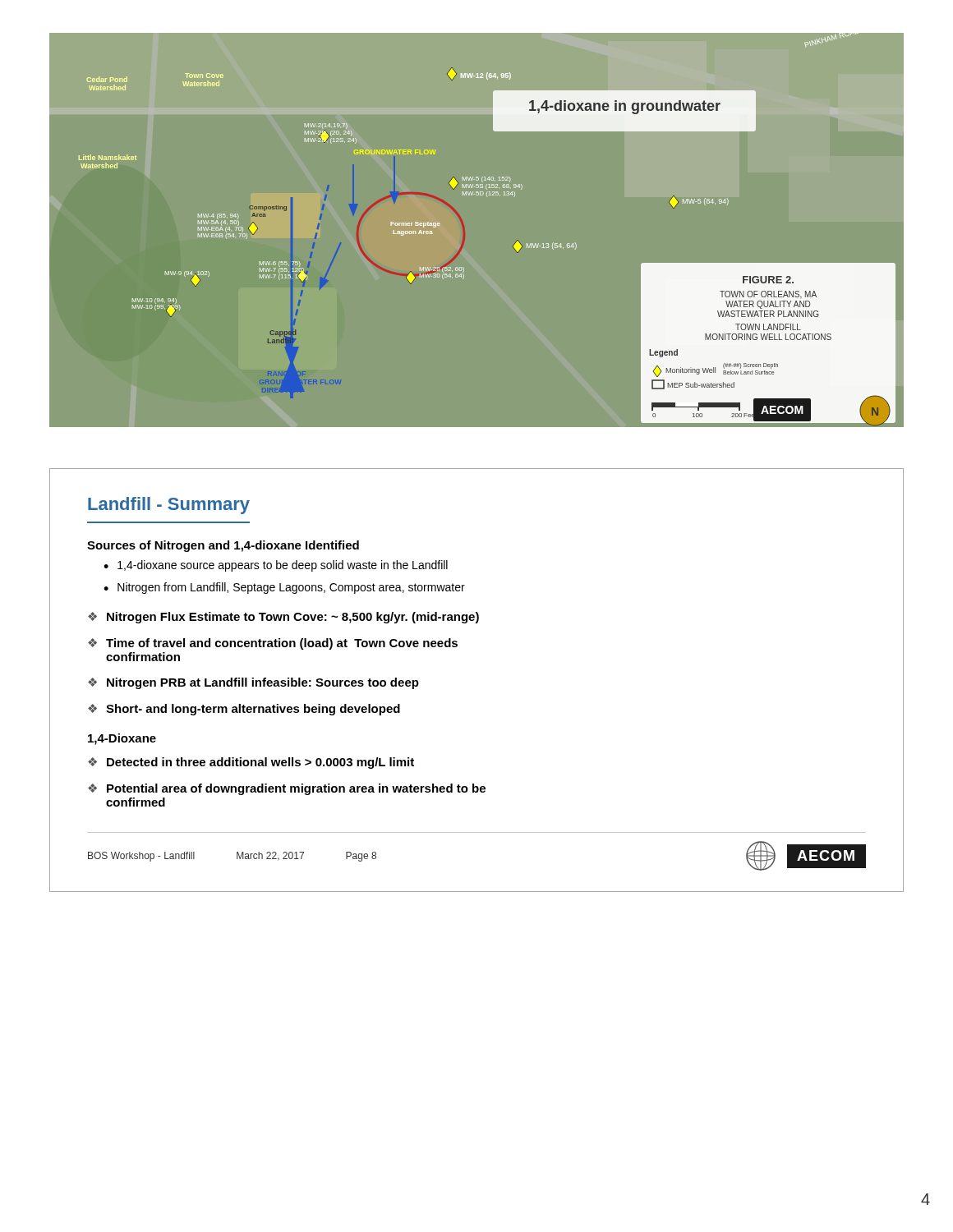Select the list item with the text "❖ Time of travel and concentration"
Screen dimensions: 1232x953
[273, 650]
